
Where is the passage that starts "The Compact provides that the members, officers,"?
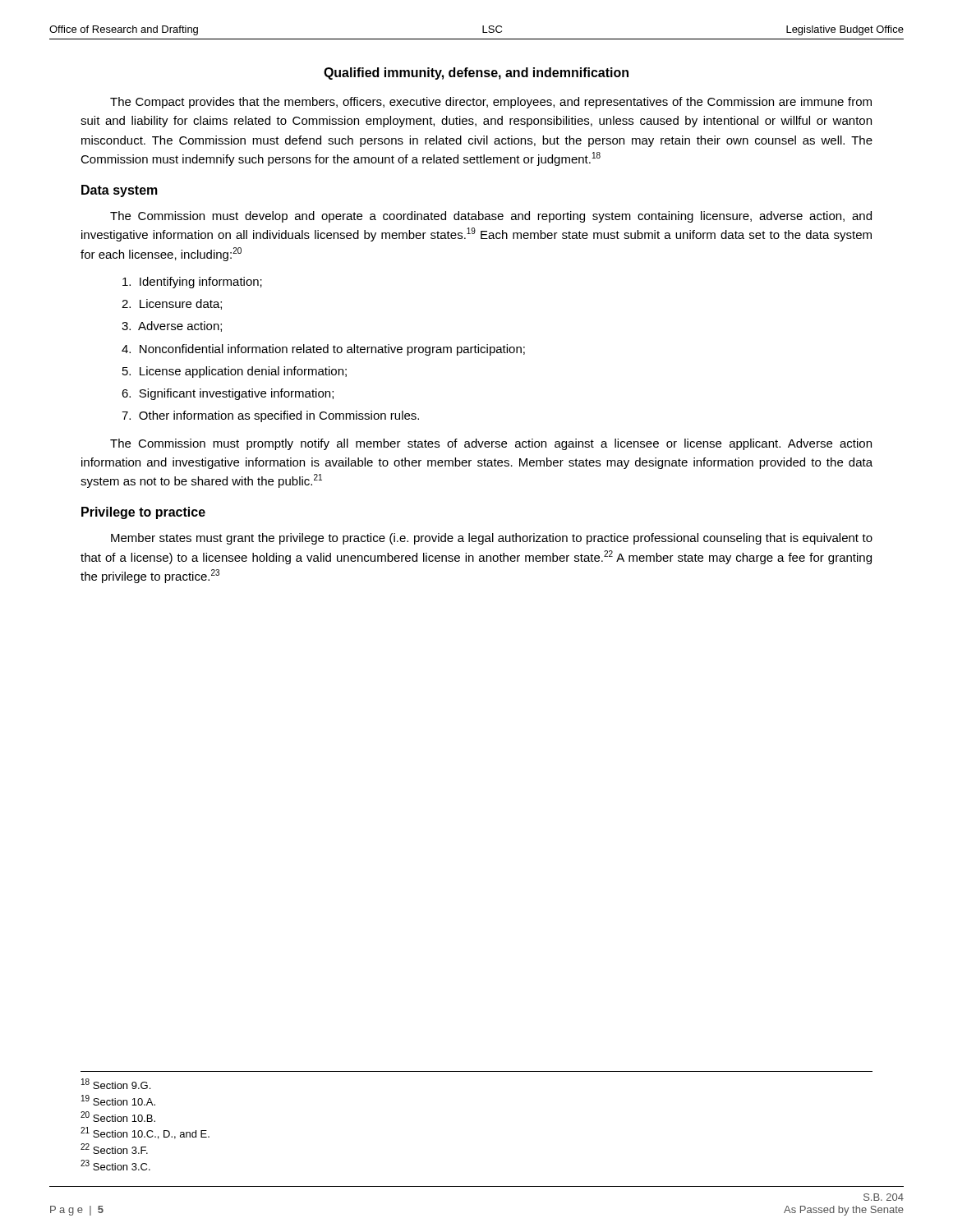tap(476, 130)
